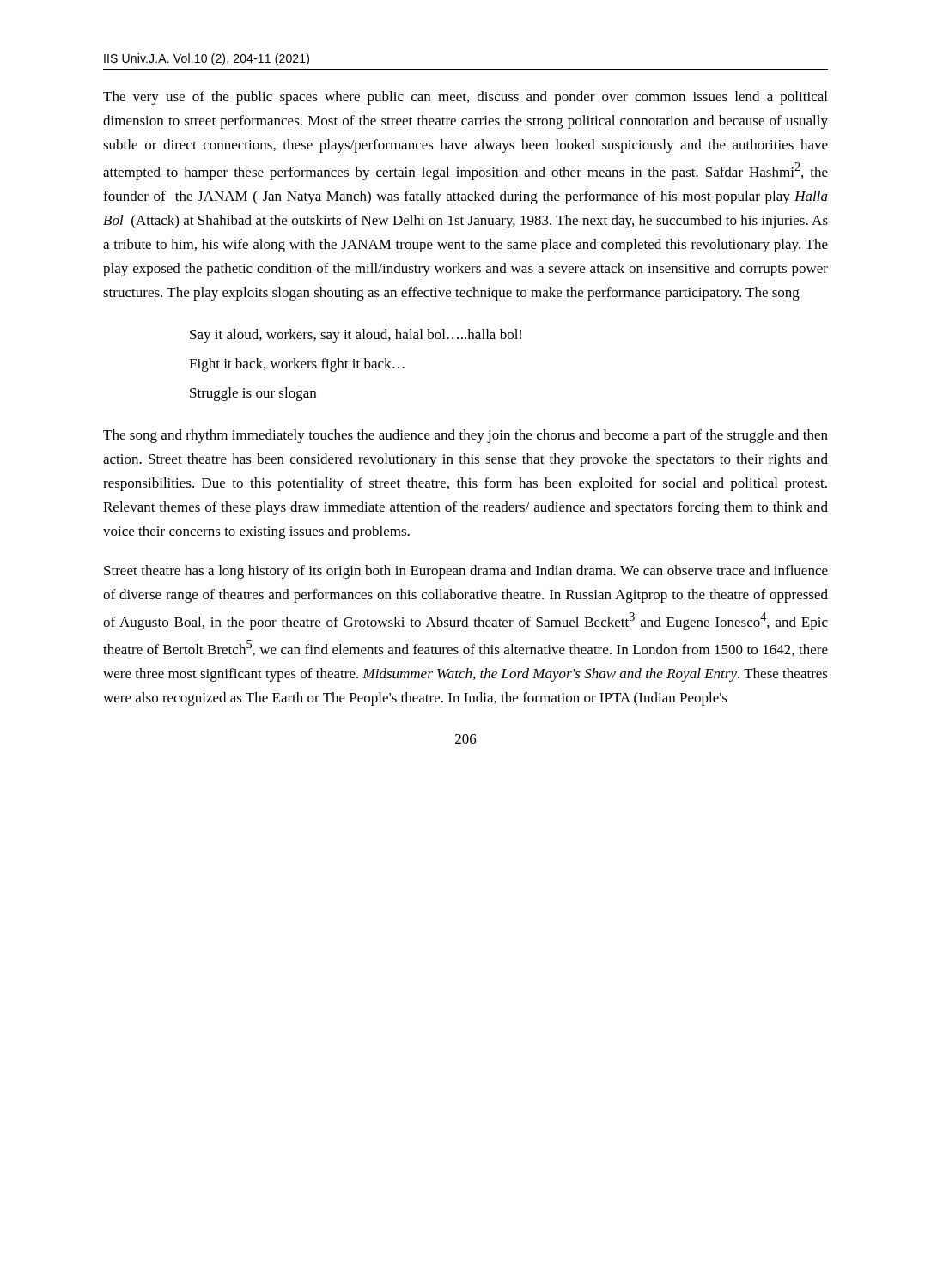Click the passage that begins "The song and rhythm"
Screen dimensions: 1288x931
(x=466, y=483)
